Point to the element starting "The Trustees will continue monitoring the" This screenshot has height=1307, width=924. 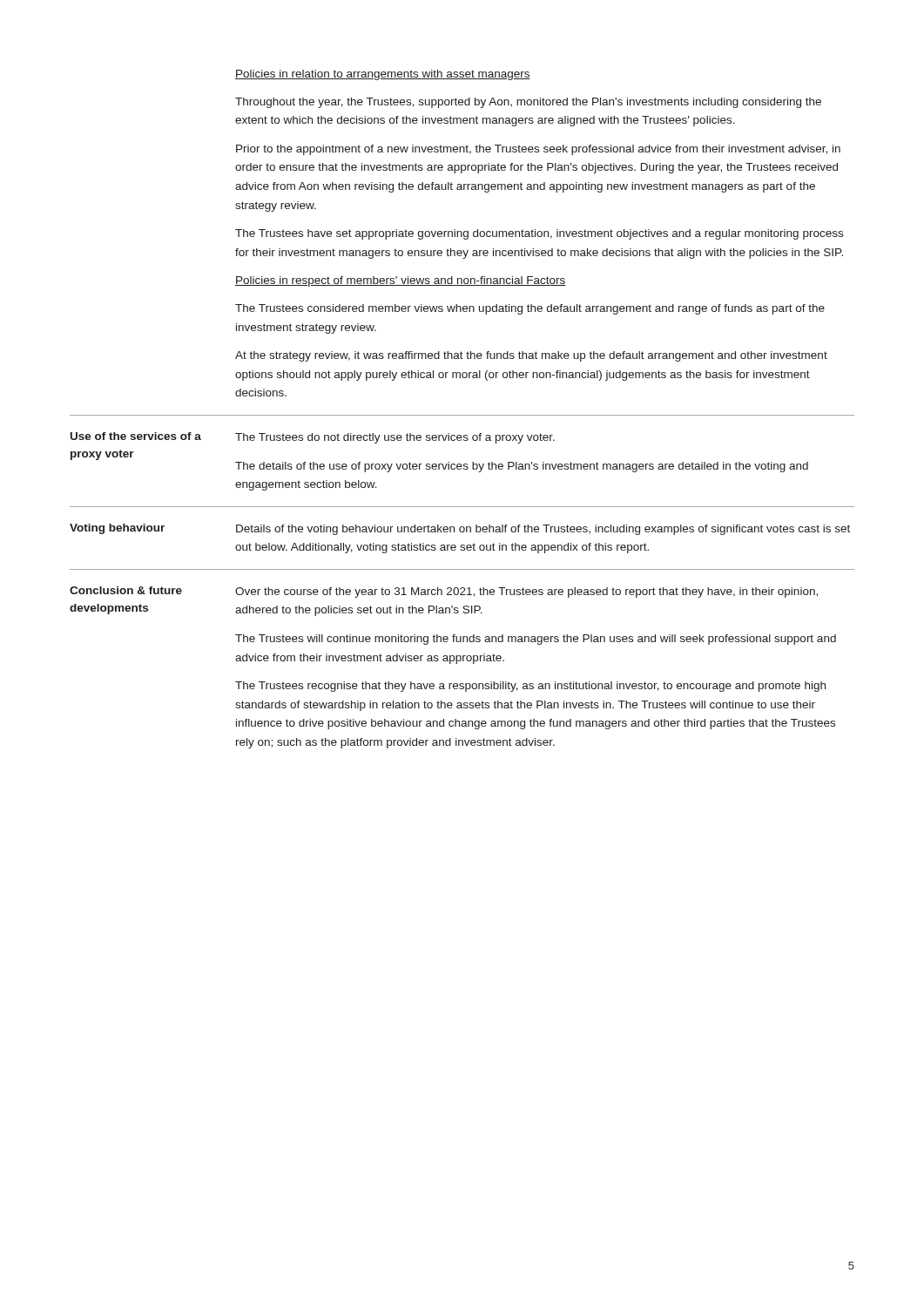pos(536,648)
